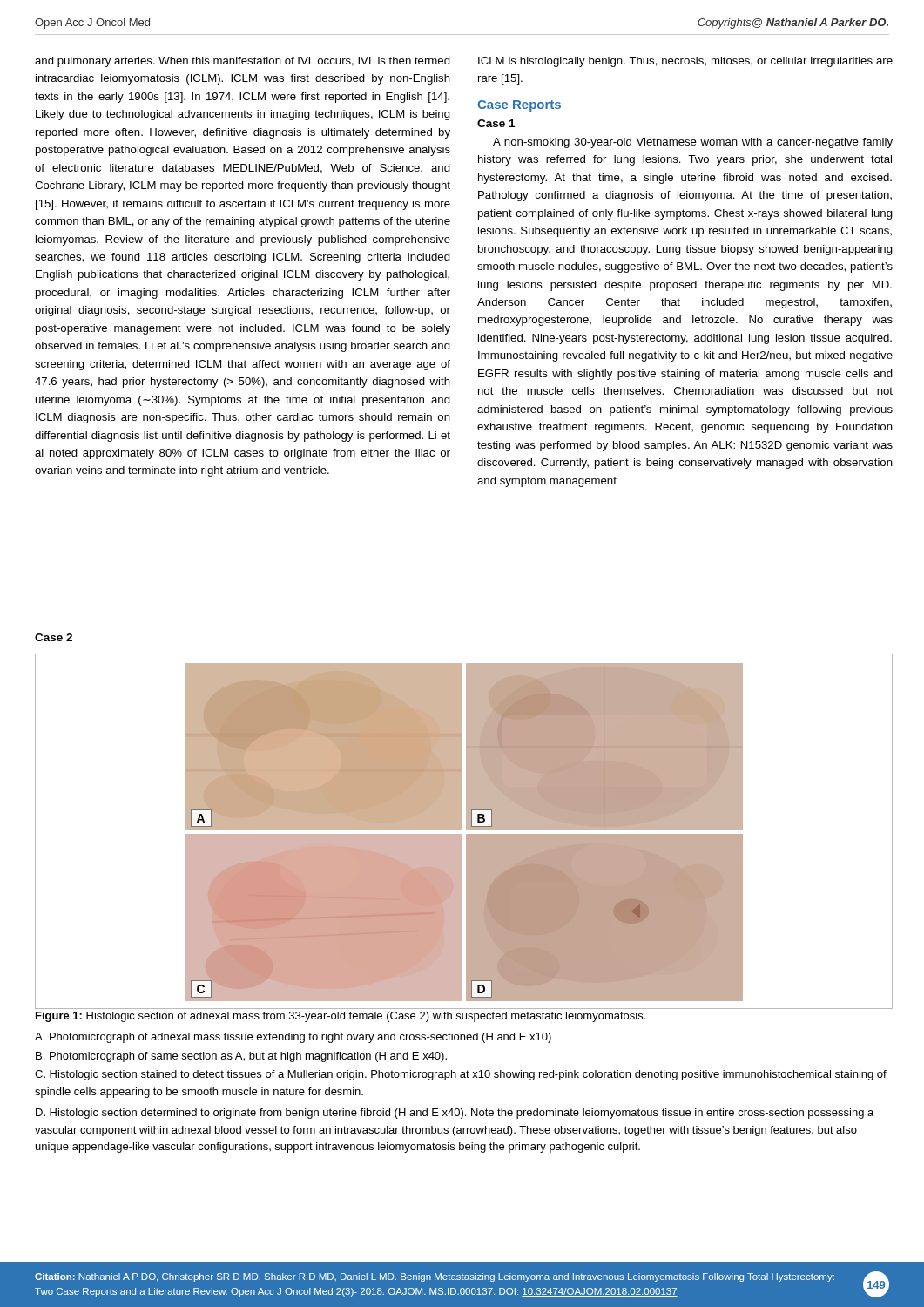Select the caption containing "Figure 1: Histologic section of"
Image resolution: width=924 pixels, height=1307 pixels.
point(464,1081)
